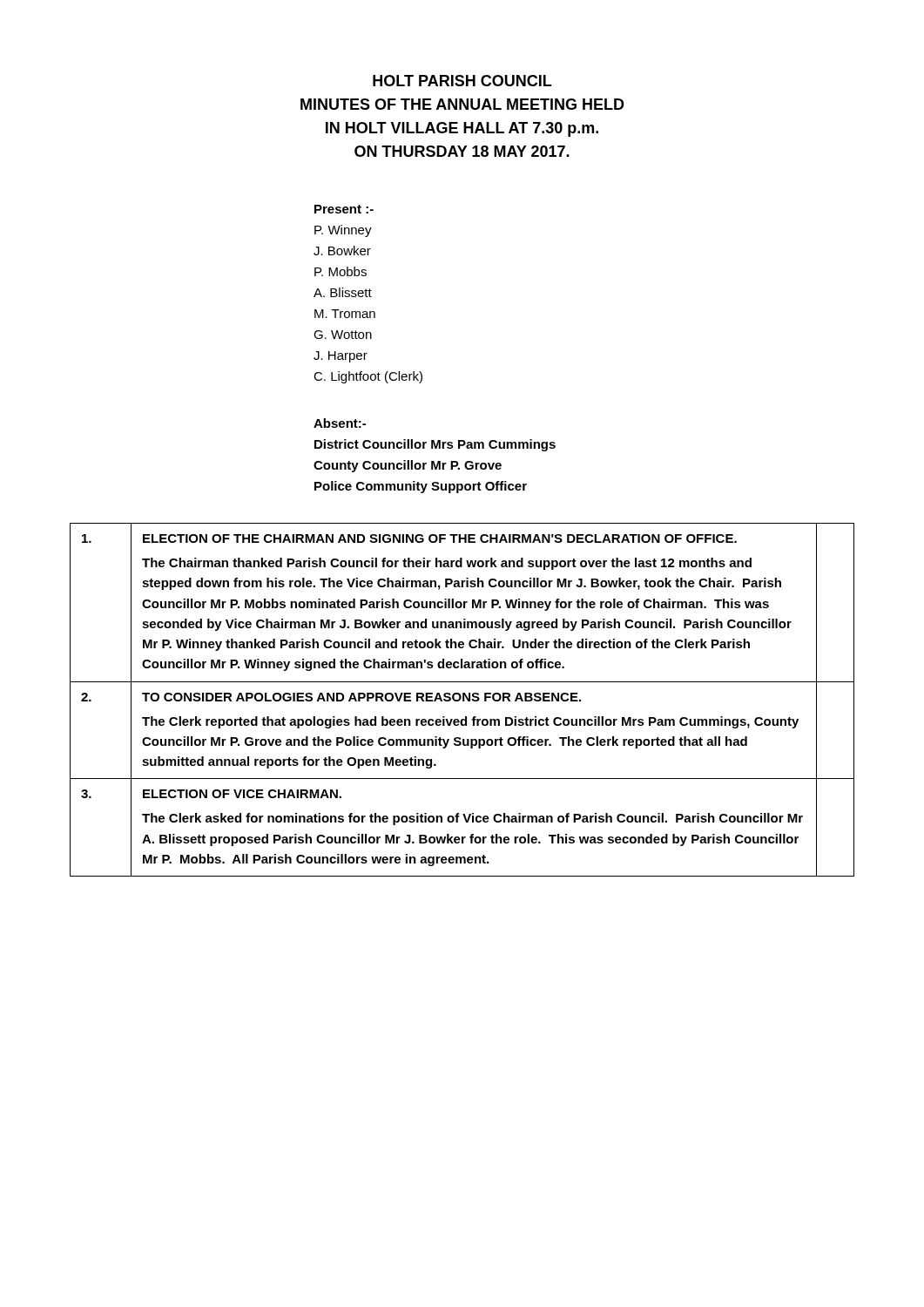Screen dimensions: 1307x924
Task: Click the table
Action: (462, 700)
